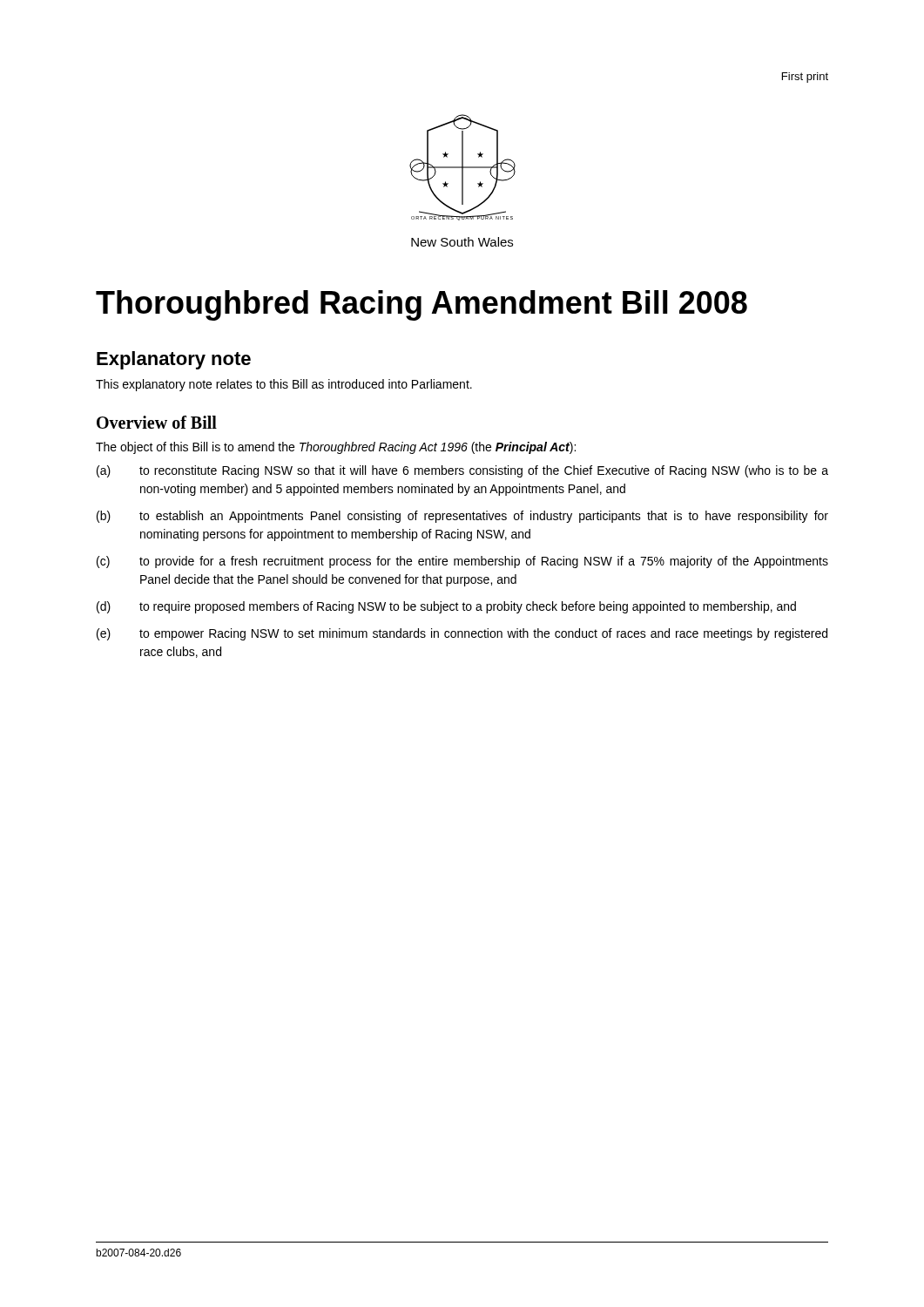Click the passage that begins "(c) to provide for a fresh recruitment process"
This screenshot has width=924, height=1307.
[462, 571]
